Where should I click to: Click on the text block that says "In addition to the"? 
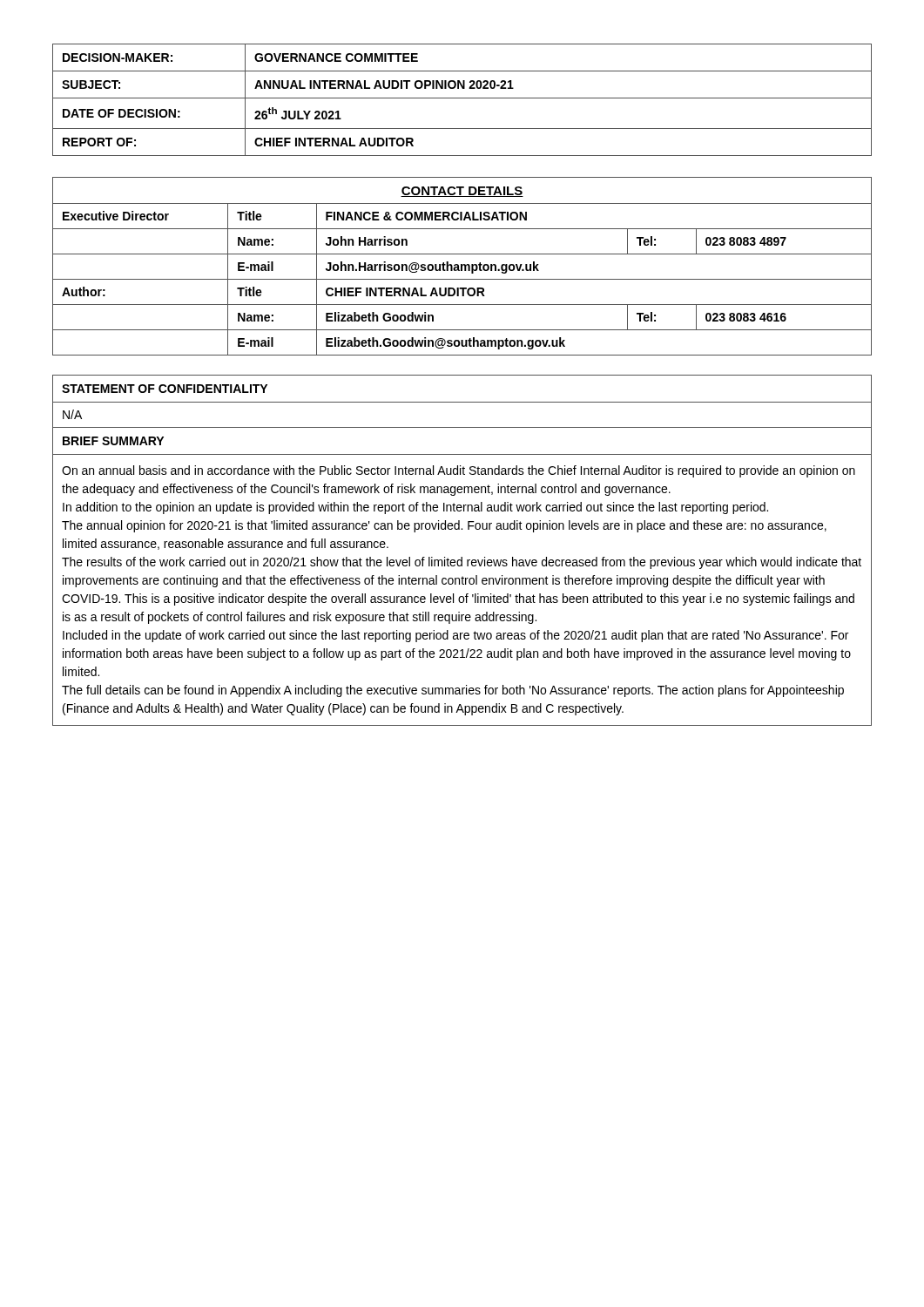(x=462, y=507)
